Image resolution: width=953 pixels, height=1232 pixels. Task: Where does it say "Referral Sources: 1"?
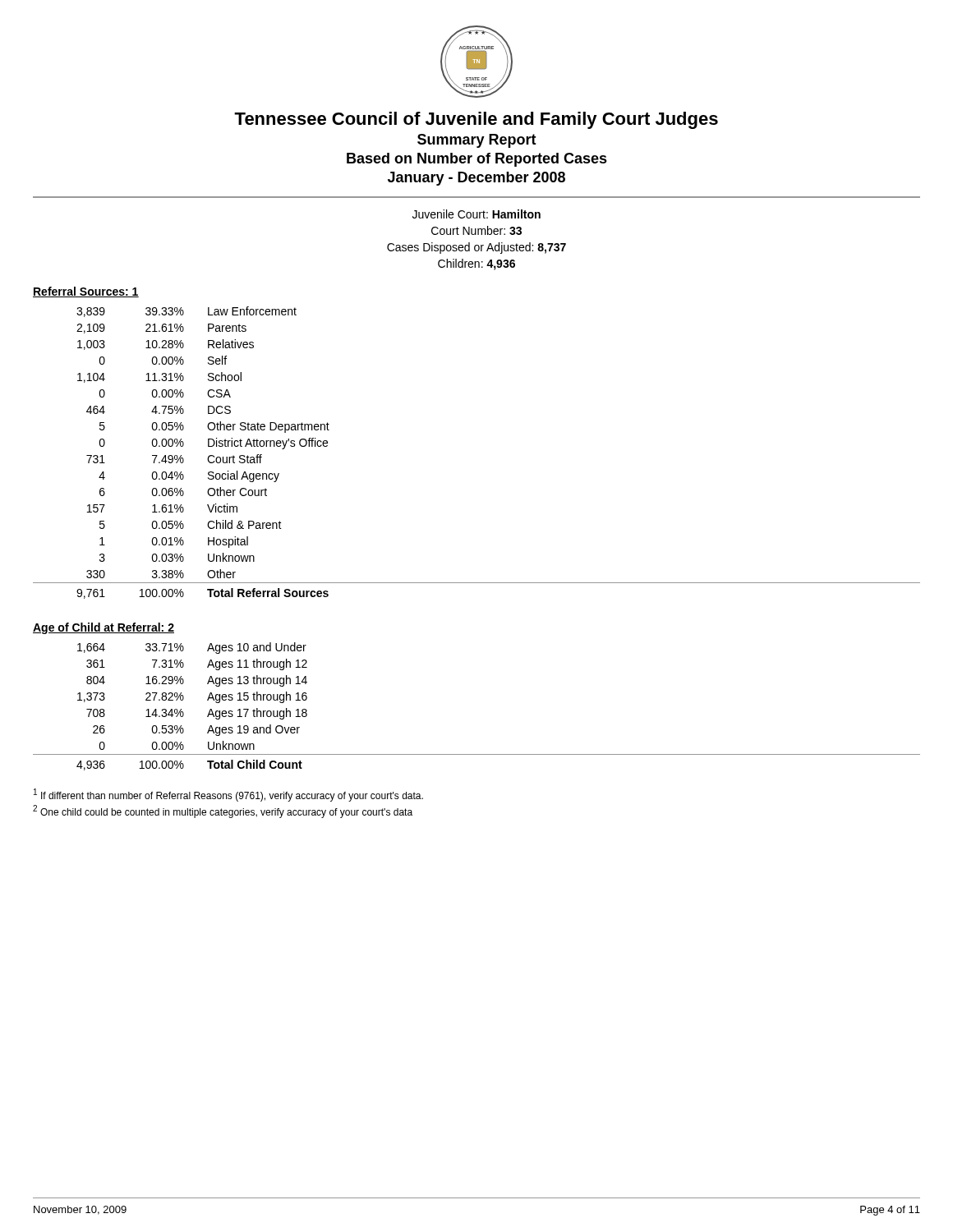[x=86, y=292]
